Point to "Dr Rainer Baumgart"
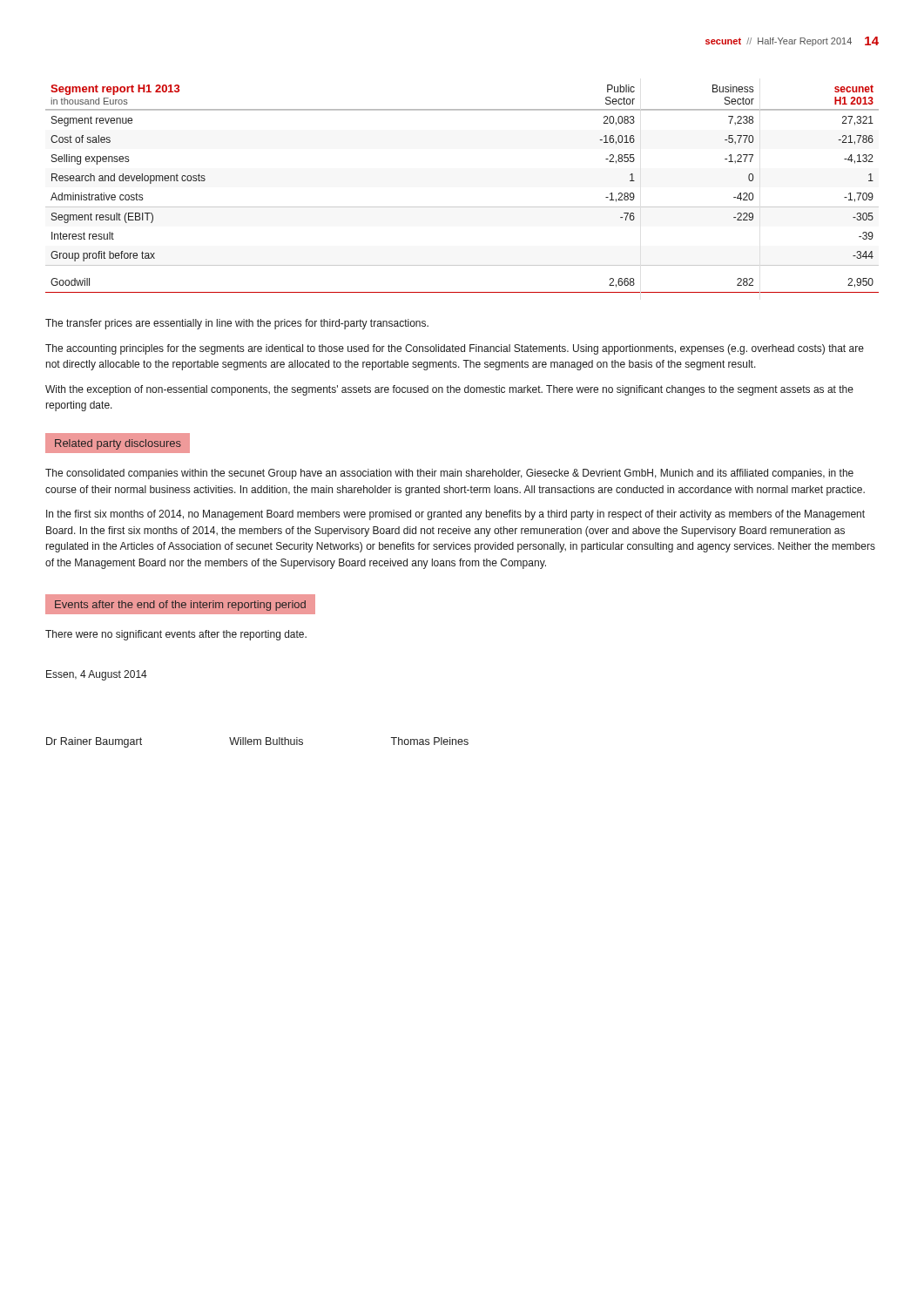Viewport: 924px width, 1307px height. (x=94, y=741)
